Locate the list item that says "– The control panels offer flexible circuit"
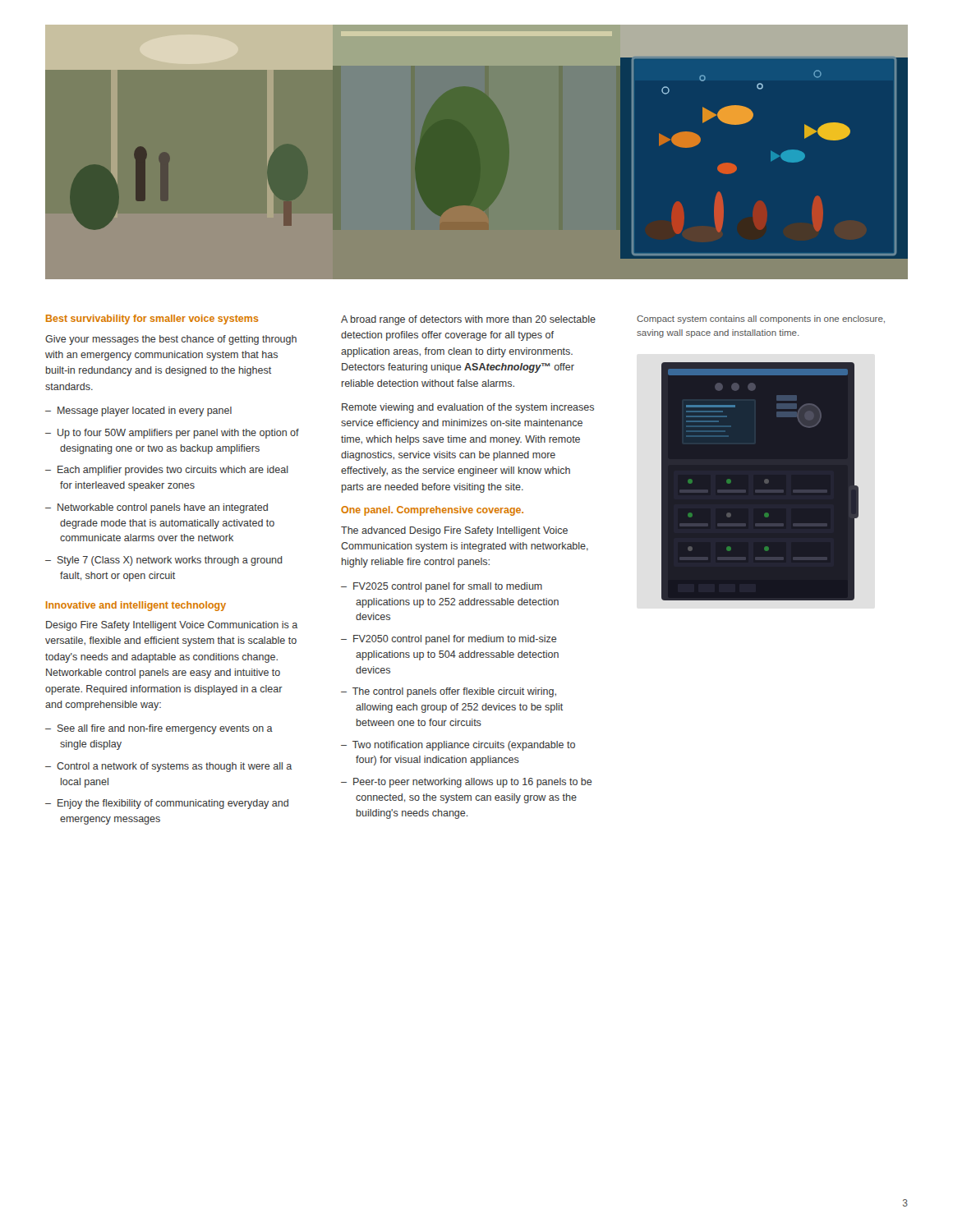 pos(452,707)
